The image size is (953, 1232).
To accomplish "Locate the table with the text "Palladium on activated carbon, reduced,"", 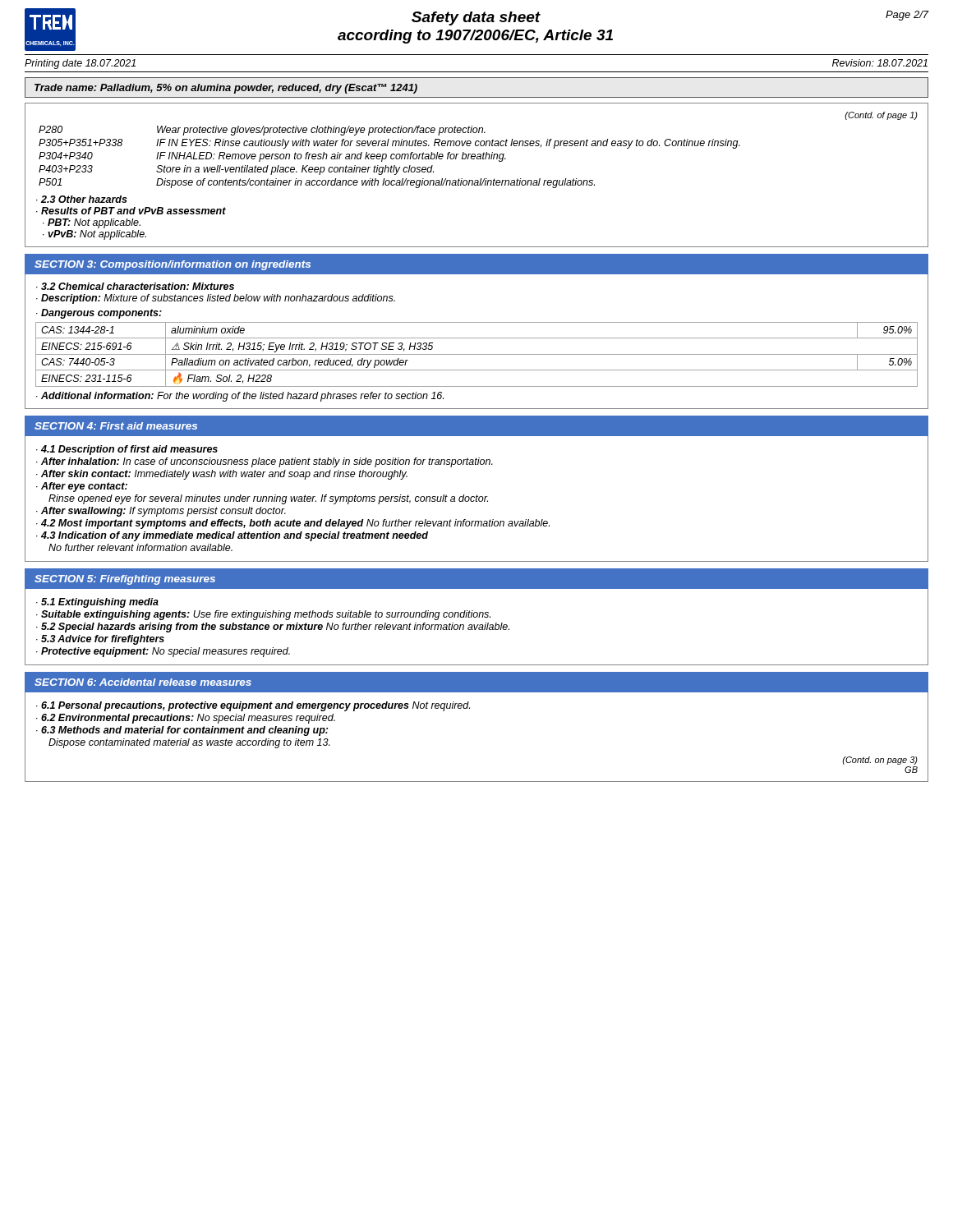I will [476, 354].
